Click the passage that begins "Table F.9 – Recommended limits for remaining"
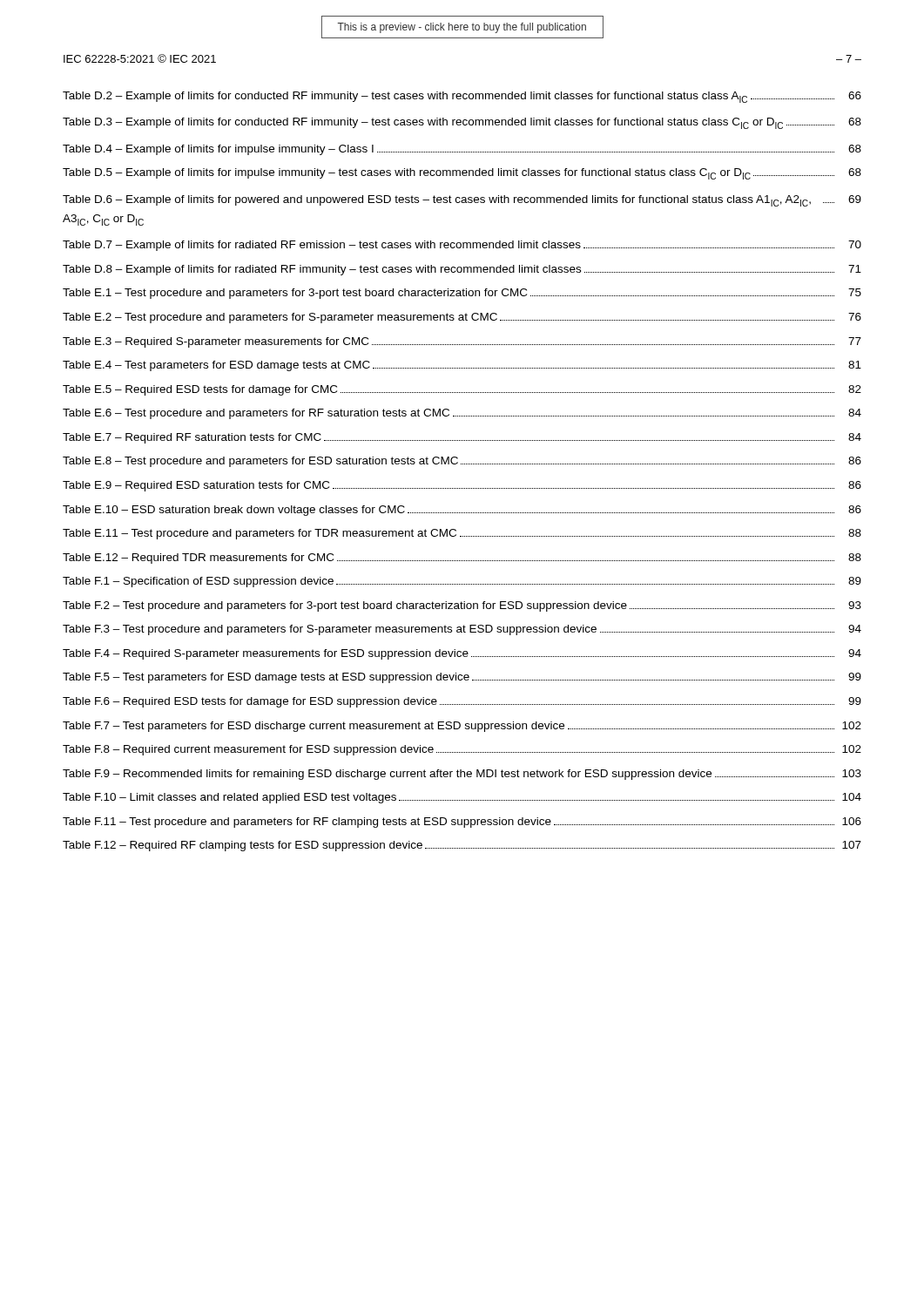924x1307 pixels. tap(462, 773)
